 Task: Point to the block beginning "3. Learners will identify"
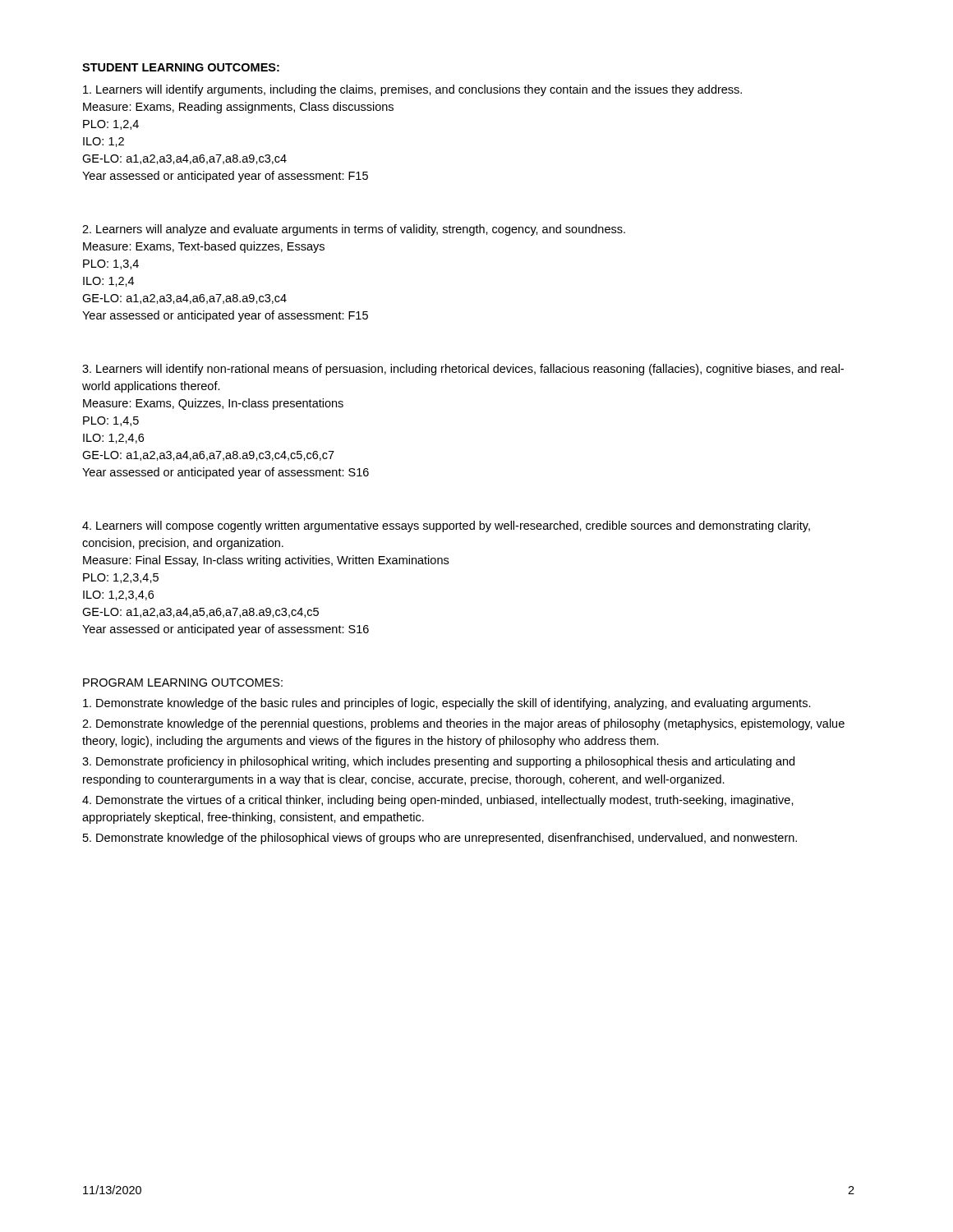pos(463,370)
